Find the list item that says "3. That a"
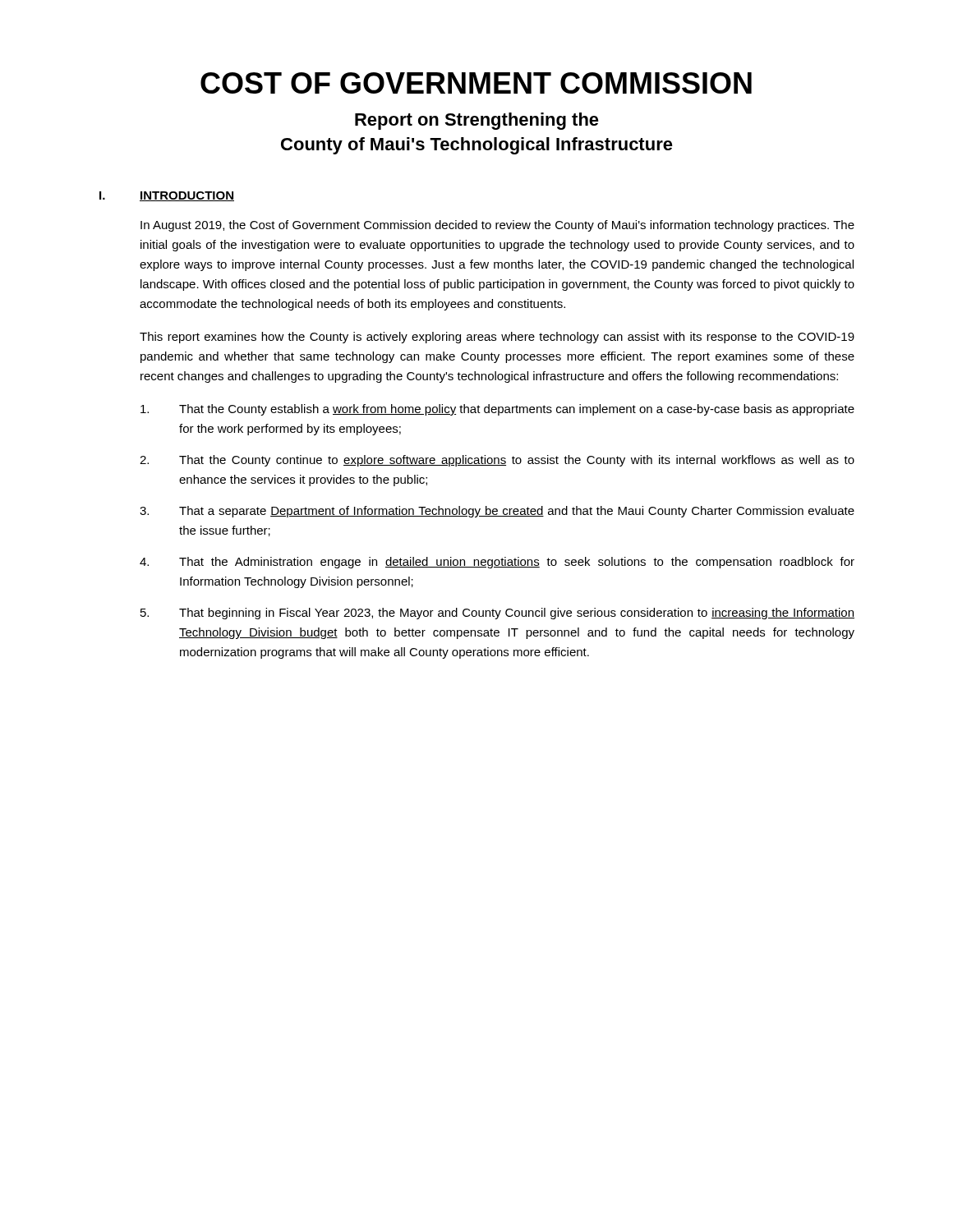The image size is (953, 1232). click(x=497, y=520)
